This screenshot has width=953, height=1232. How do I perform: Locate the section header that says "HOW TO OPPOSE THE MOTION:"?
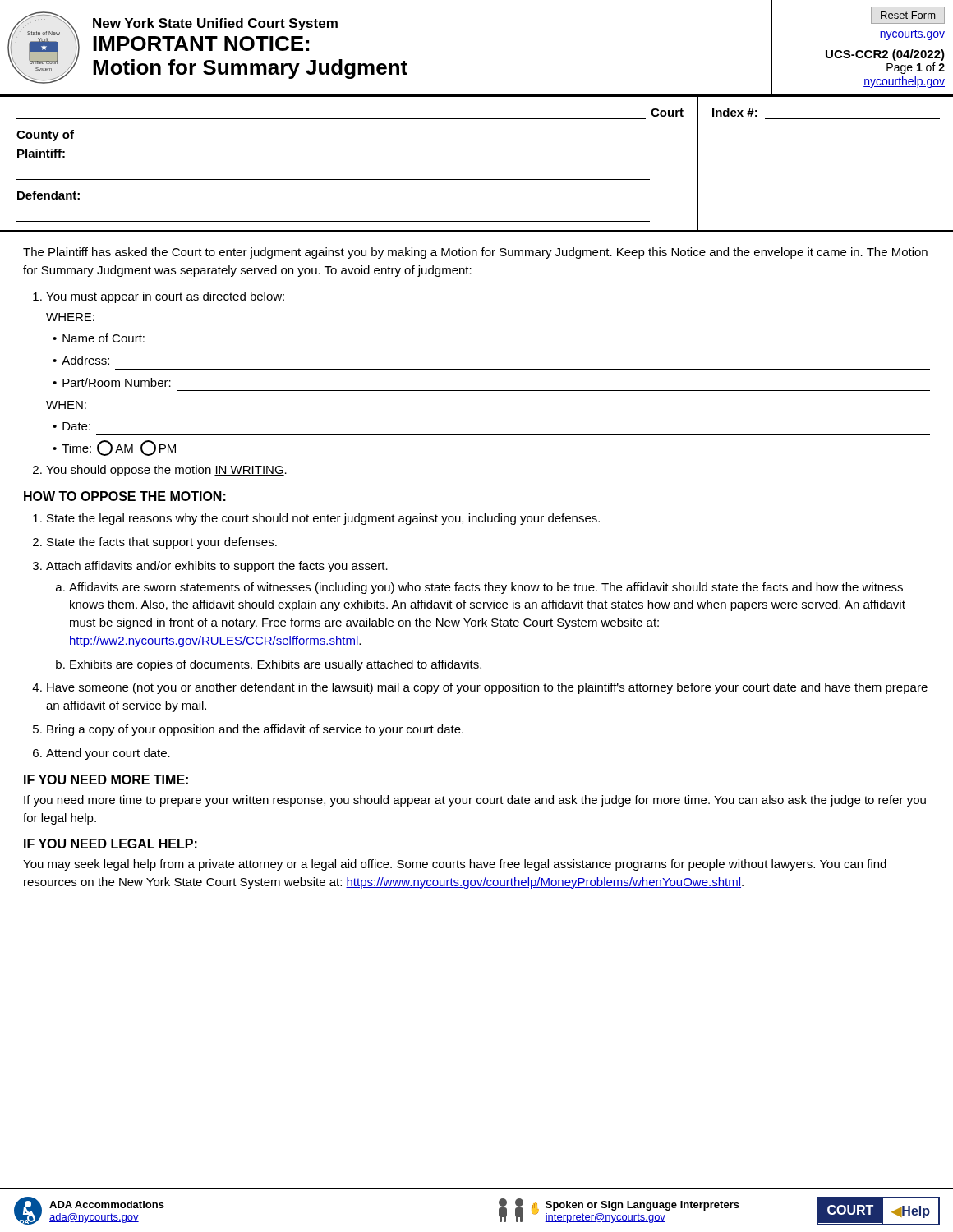pos(125,497)
